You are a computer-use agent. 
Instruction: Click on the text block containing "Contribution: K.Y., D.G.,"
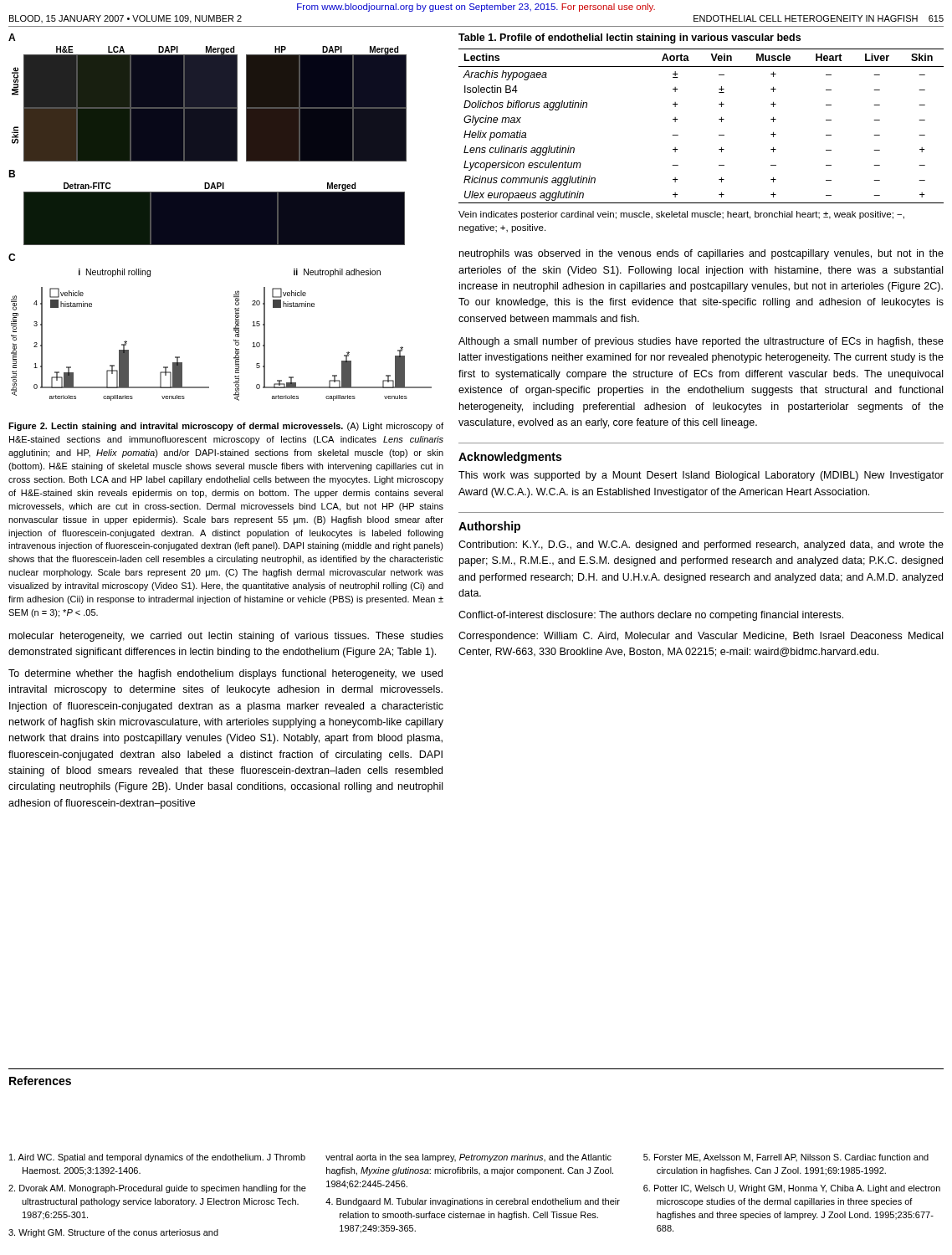701,569
